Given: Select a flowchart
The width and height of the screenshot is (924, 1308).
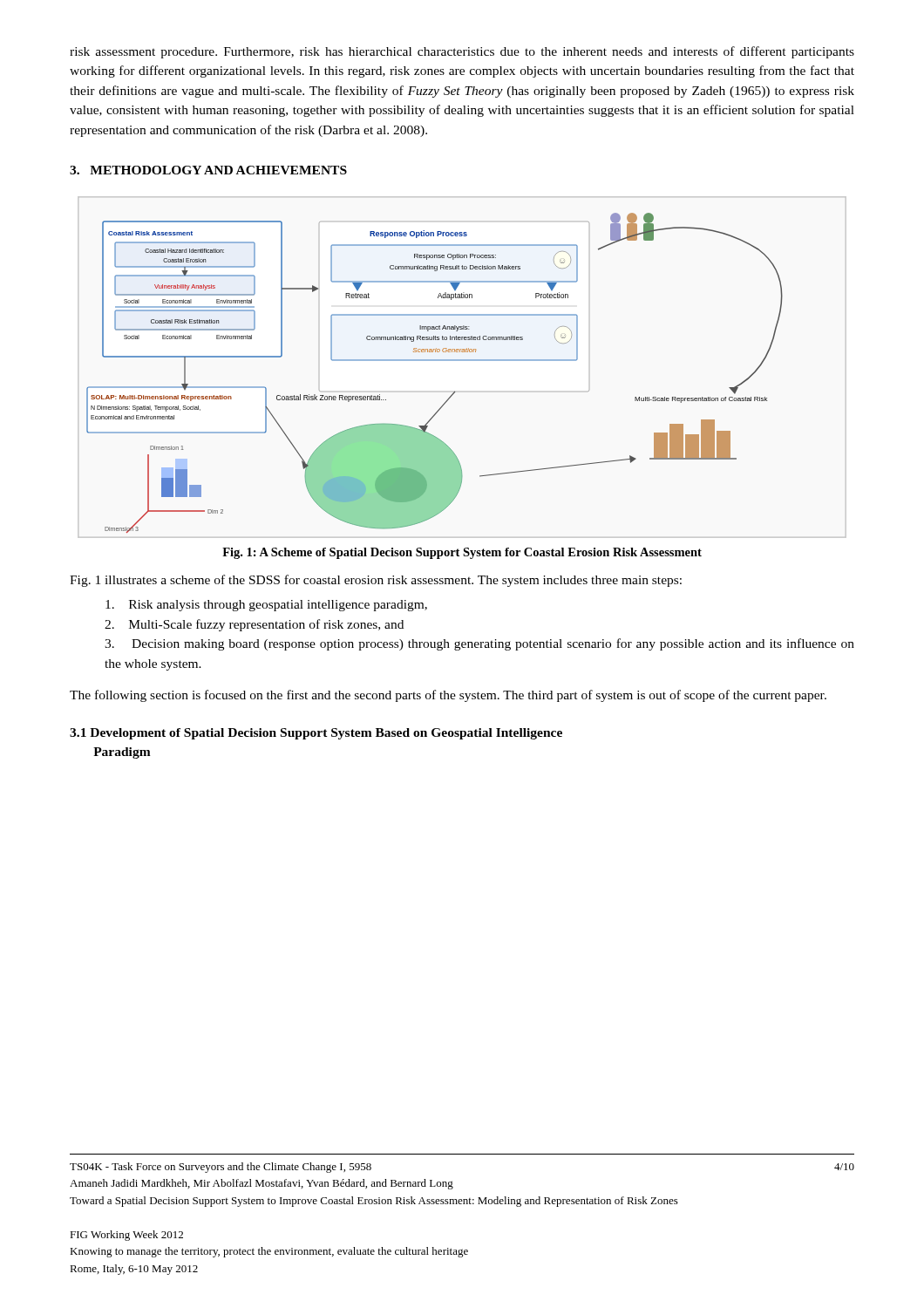Looking at the screenshot, I should pos(462,367).
